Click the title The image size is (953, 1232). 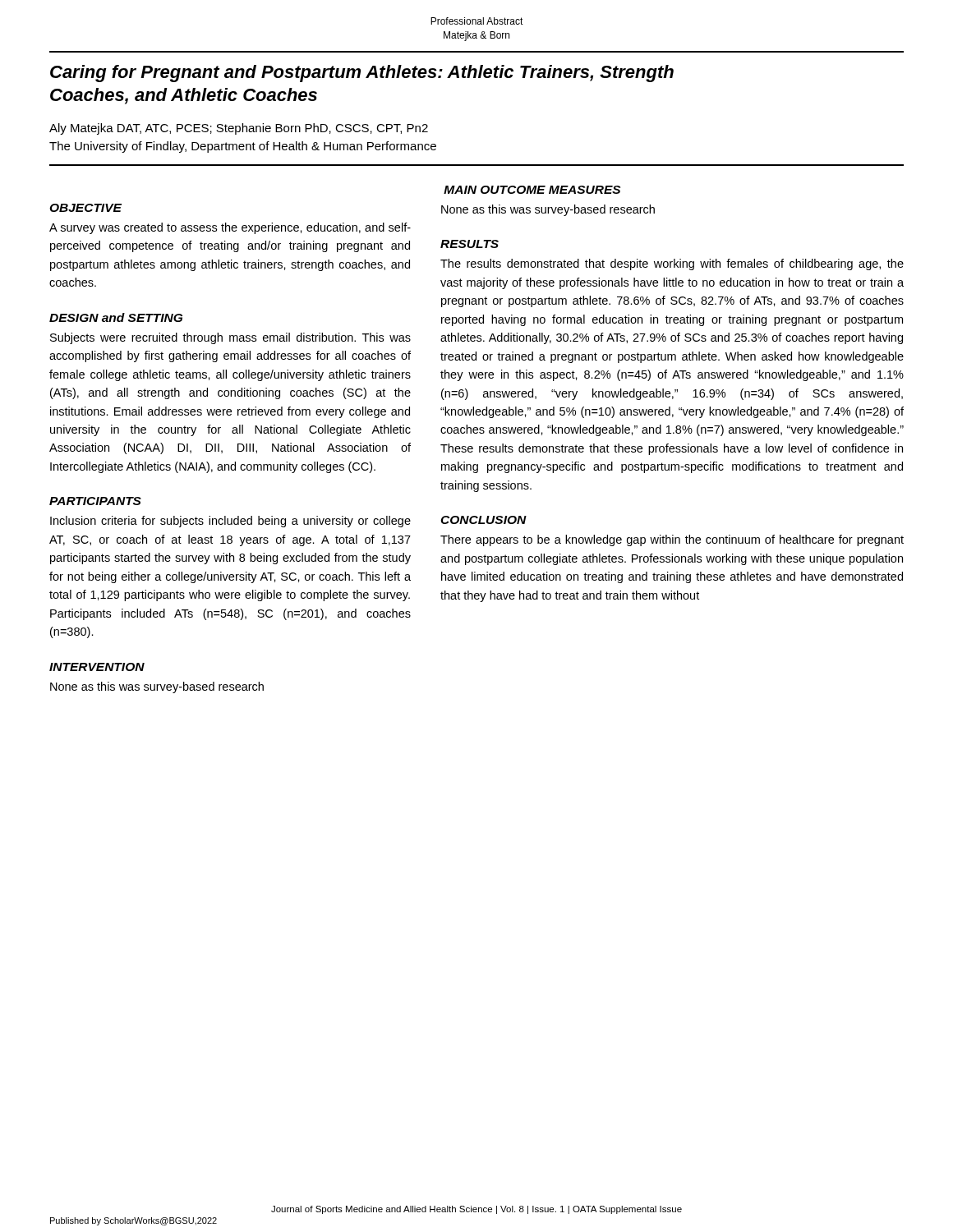point(362,83)
